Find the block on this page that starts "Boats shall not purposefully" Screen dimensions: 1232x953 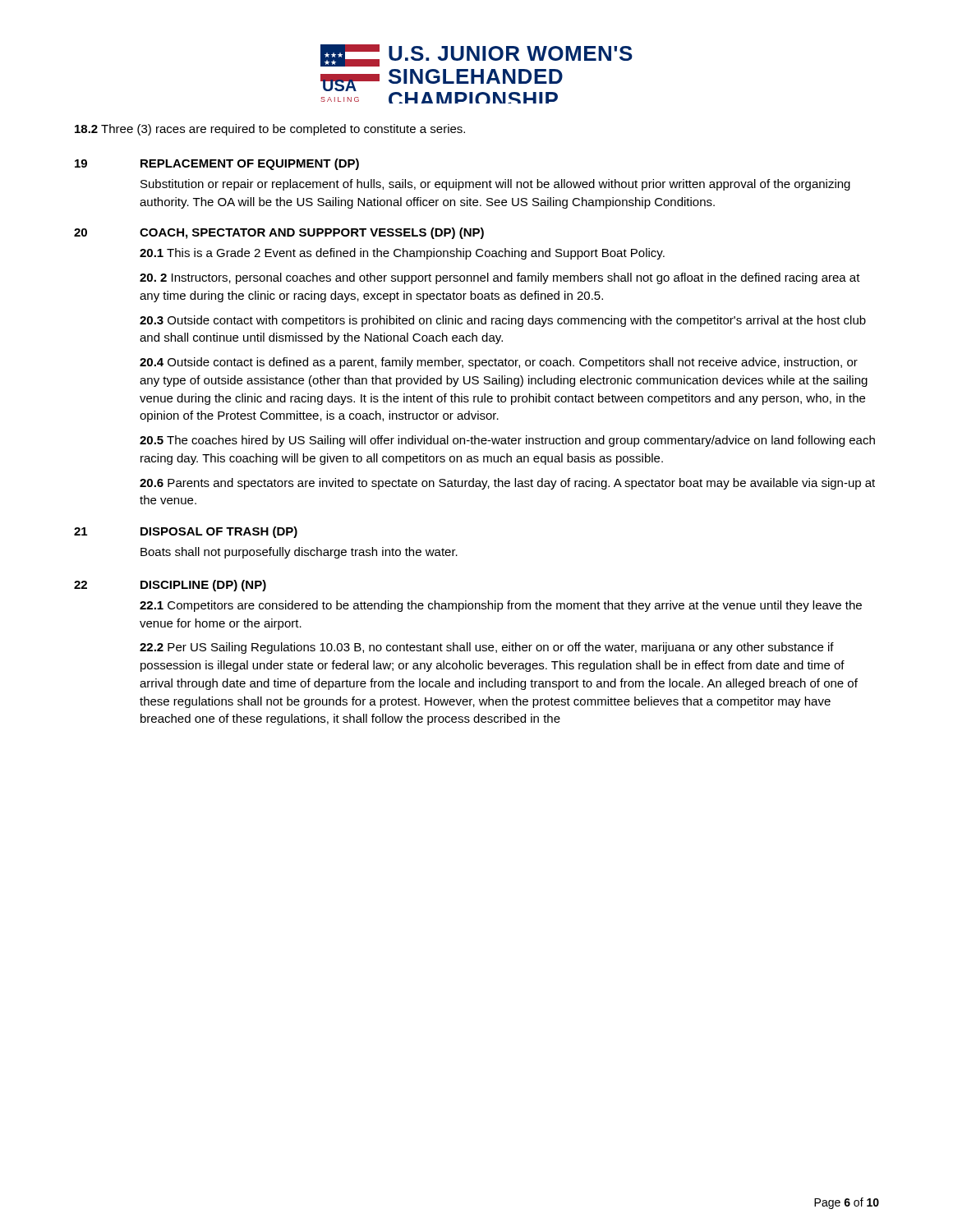click(x=299, y=552)
